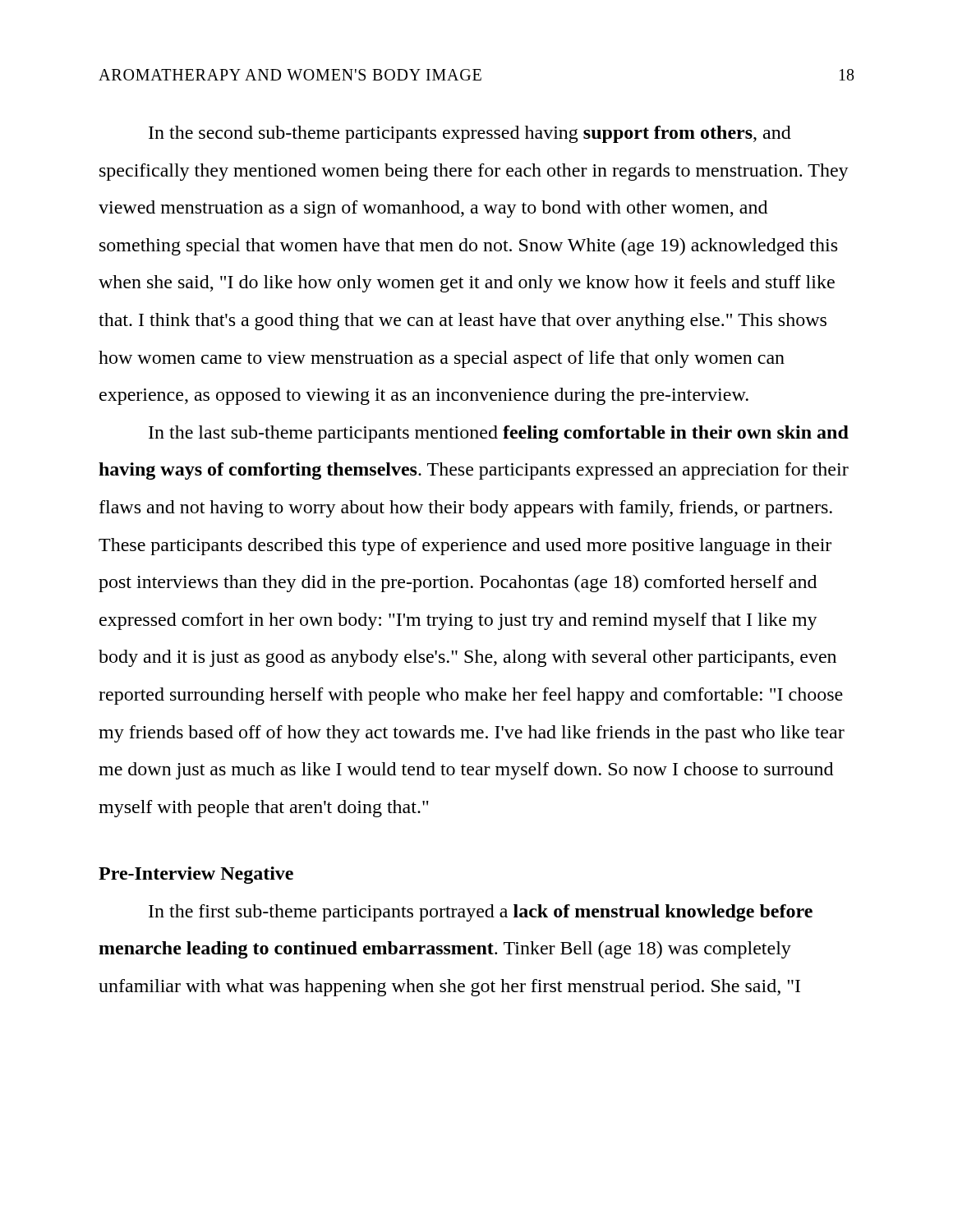
Task: Select the text block starting "In the last"
Action: pos(476,620)
